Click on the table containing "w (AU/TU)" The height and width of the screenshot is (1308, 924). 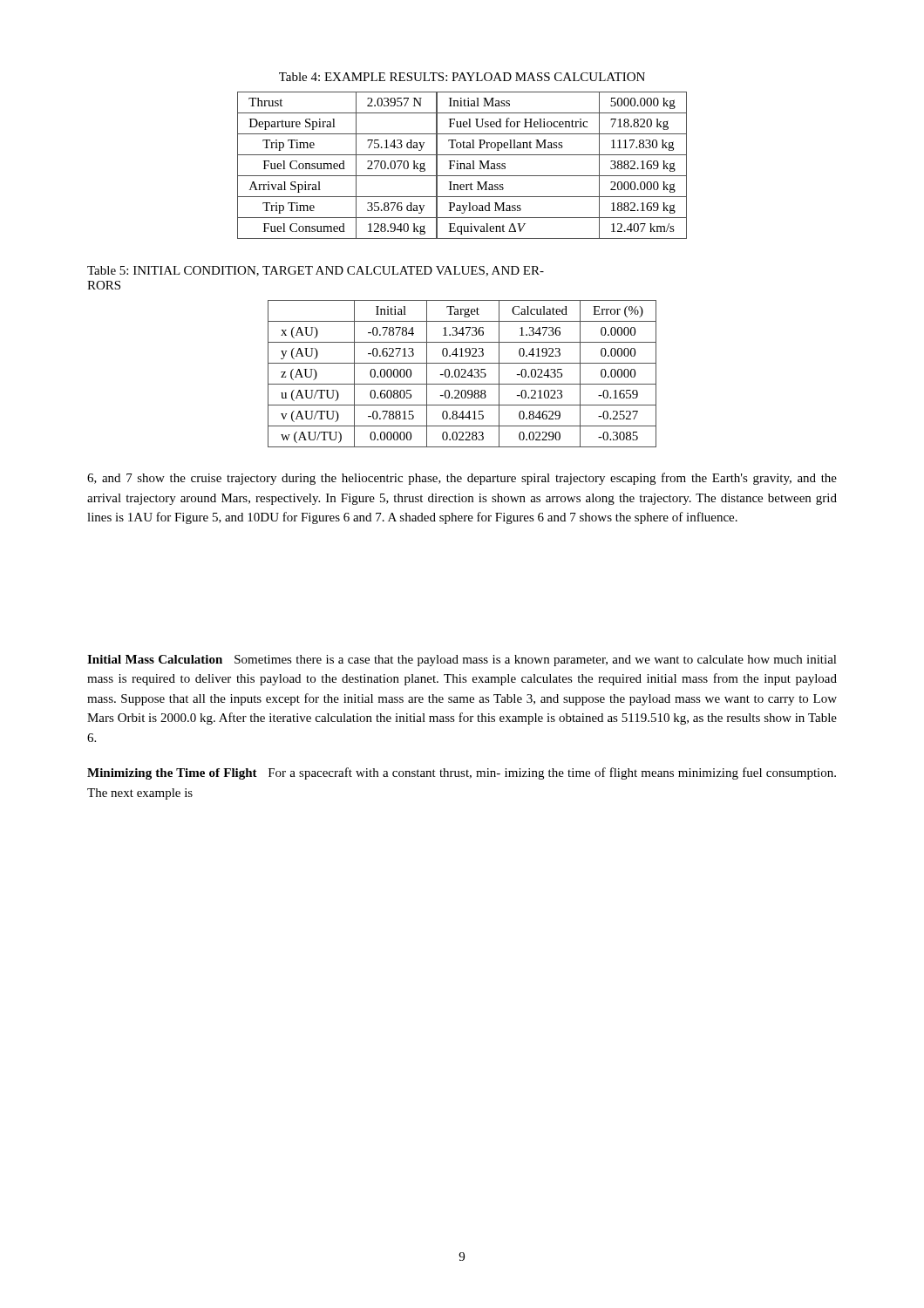[x=462, y=374]
